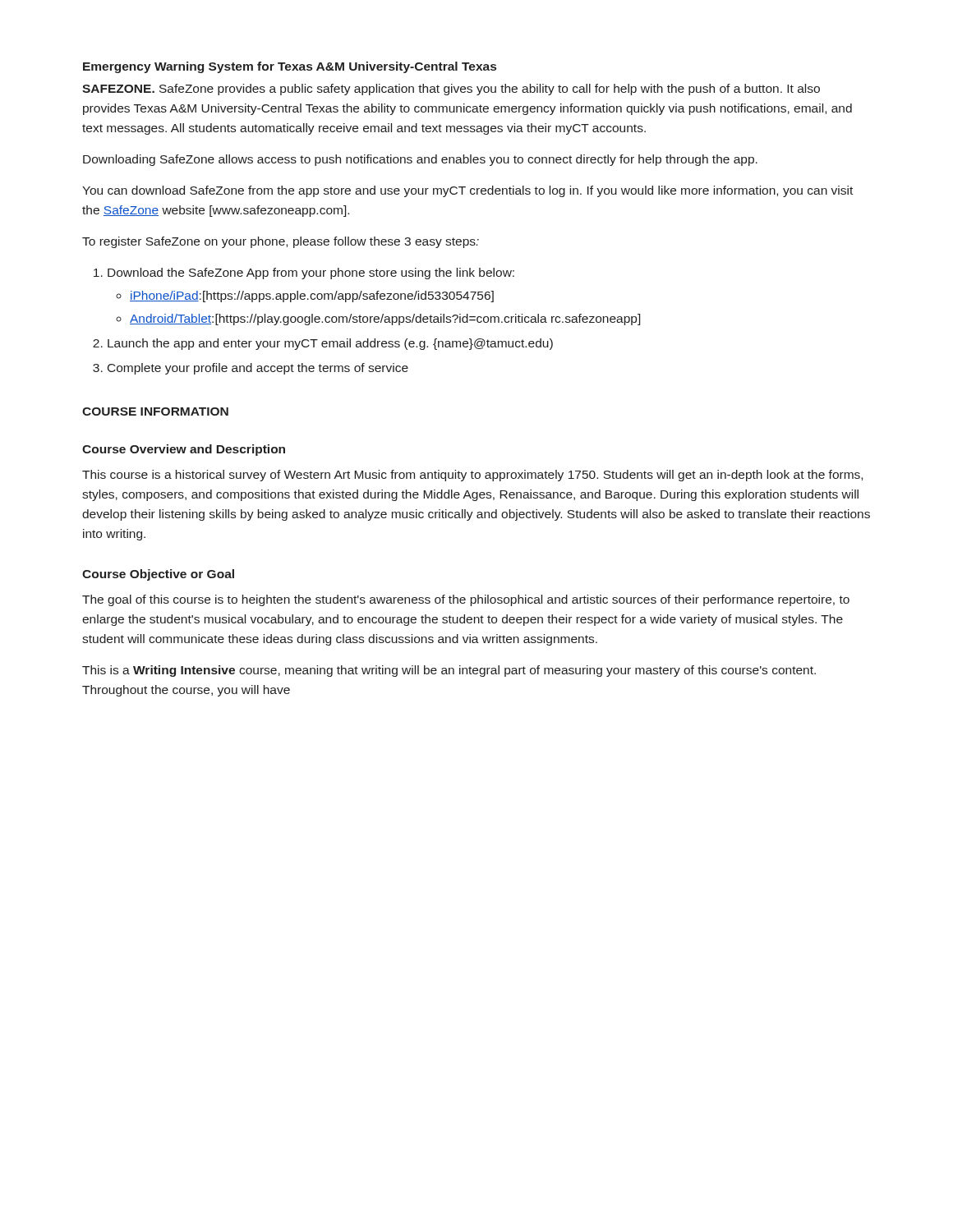Find "Android/Tablet:[https://play.google.com/store/apps/details?id=com.criticala rc.safezoneapp]" on this page

385,318
